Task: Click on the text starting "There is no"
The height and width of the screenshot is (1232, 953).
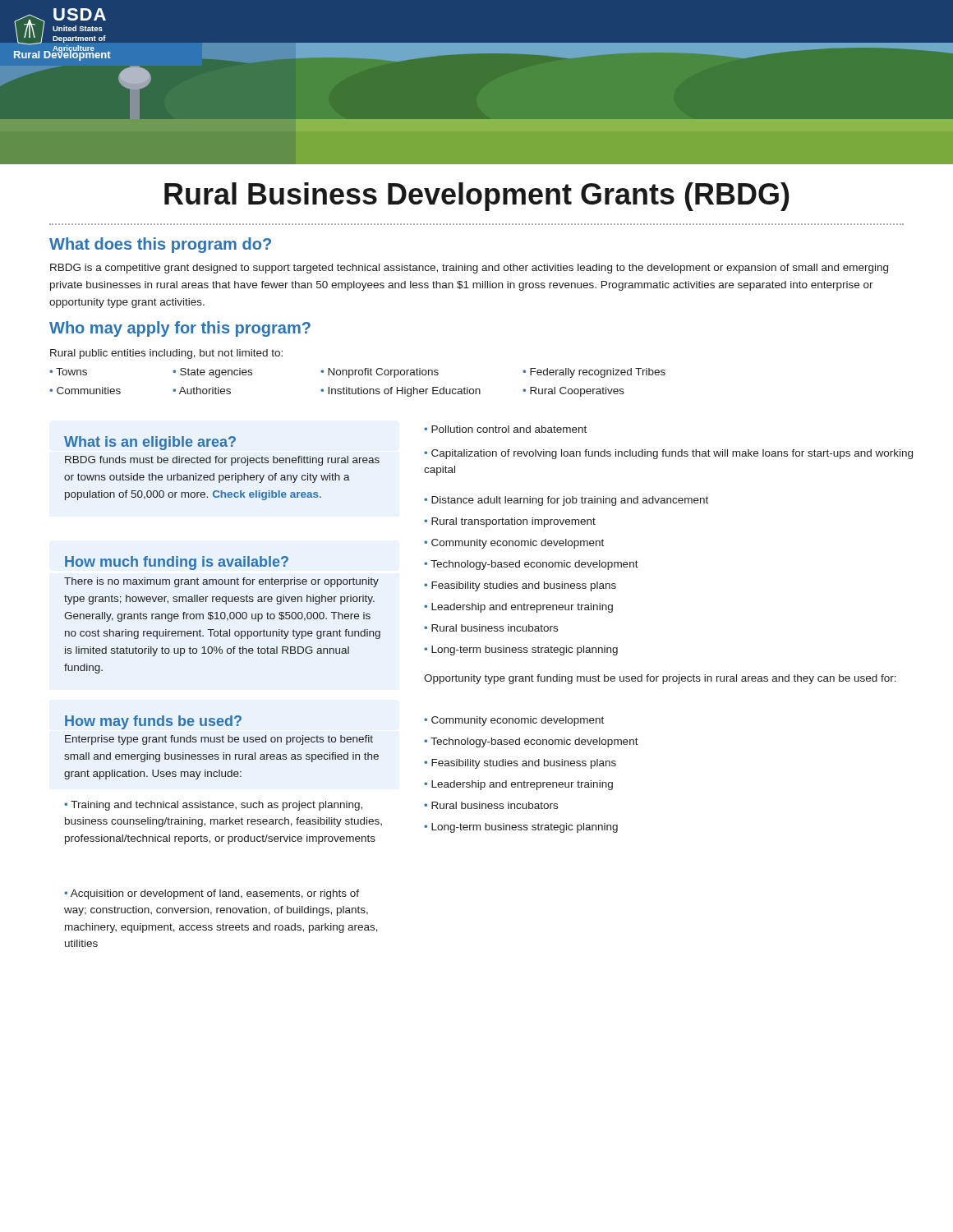Action: (x=222, y=624)
